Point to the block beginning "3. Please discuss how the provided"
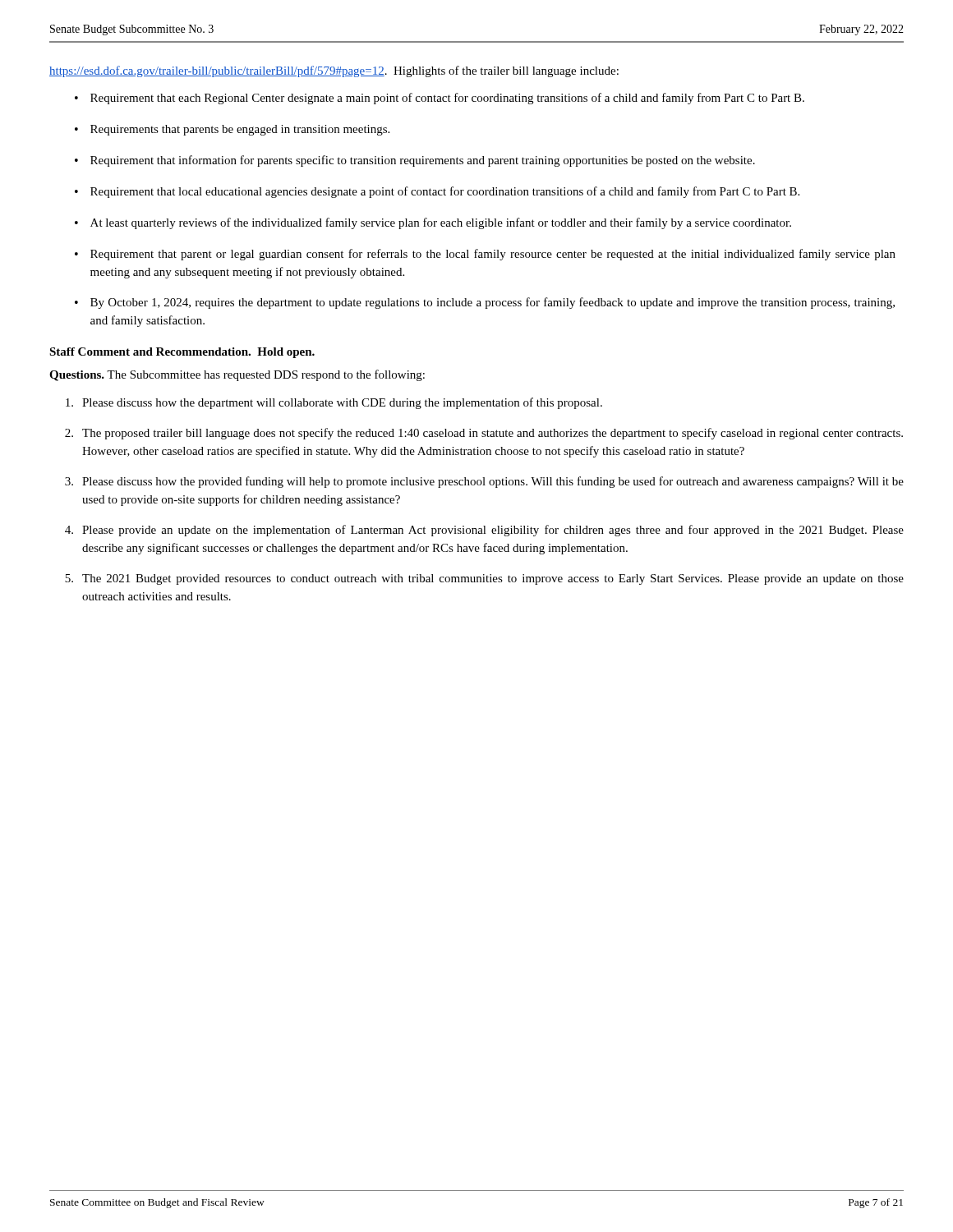The image size is (953, 1232). tap(476, 490)
